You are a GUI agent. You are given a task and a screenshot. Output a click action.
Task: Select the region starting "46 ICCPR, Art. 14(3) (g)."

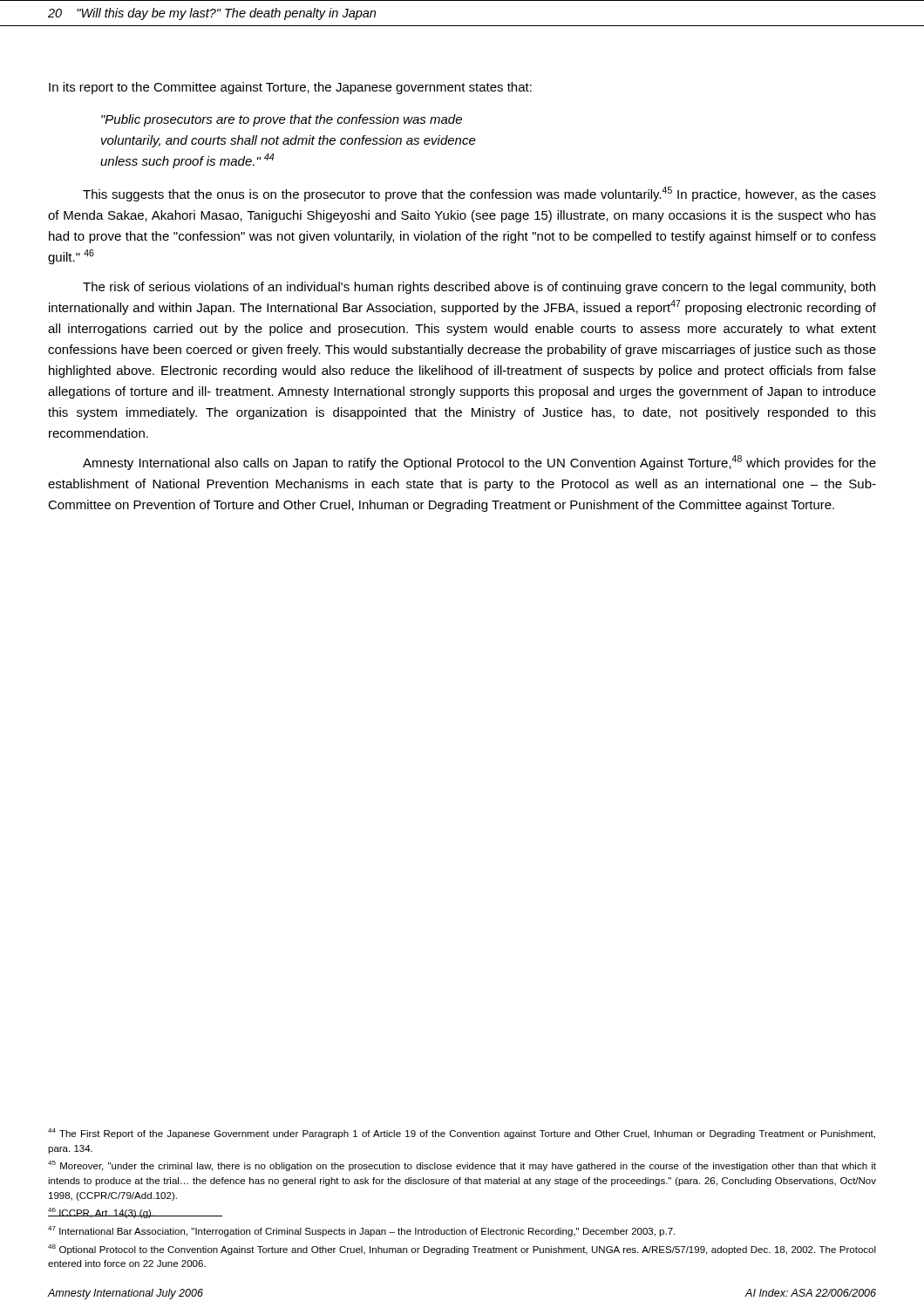101,1212
